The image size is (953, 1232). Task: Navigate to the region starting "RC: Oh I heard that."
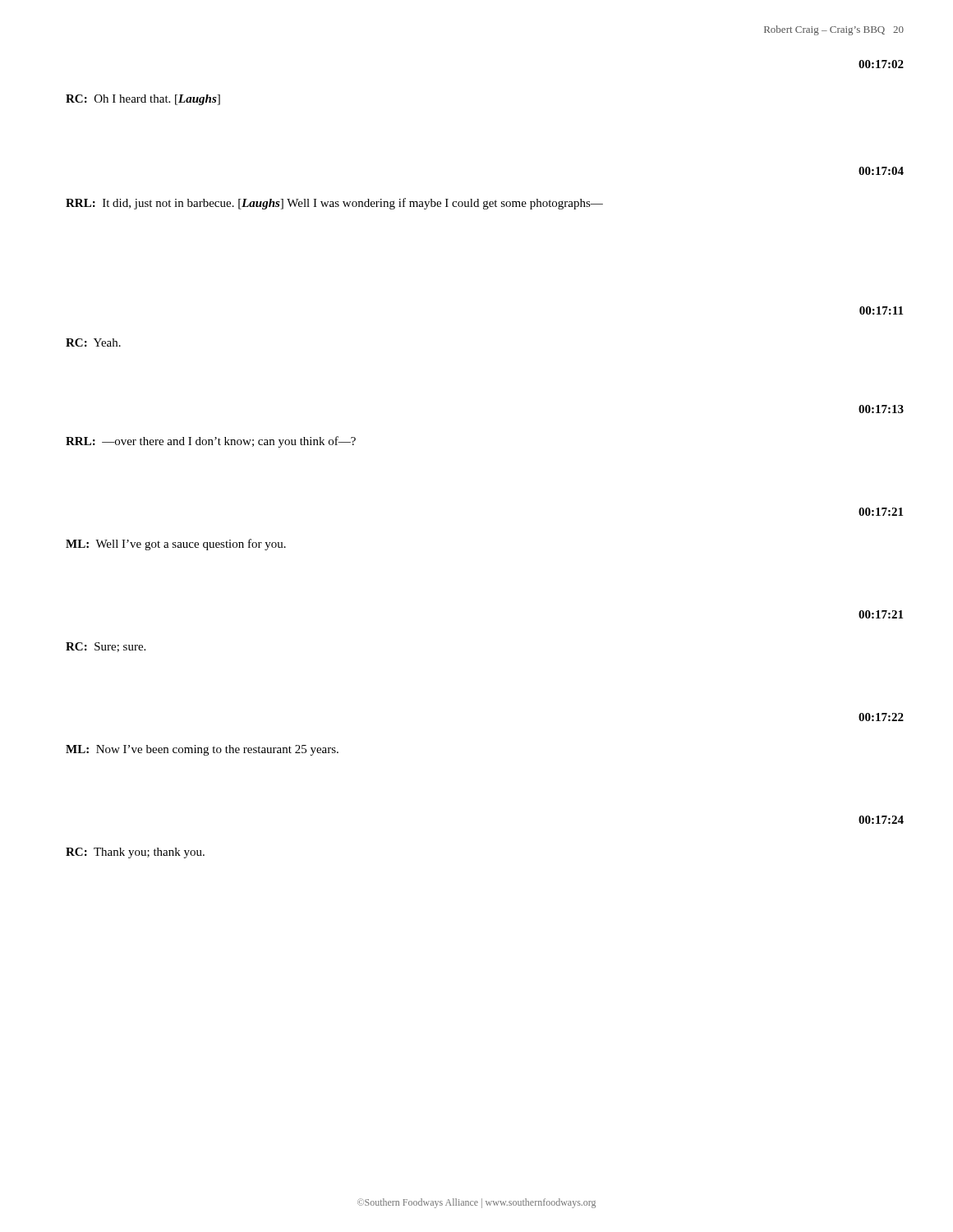[143, 99]
